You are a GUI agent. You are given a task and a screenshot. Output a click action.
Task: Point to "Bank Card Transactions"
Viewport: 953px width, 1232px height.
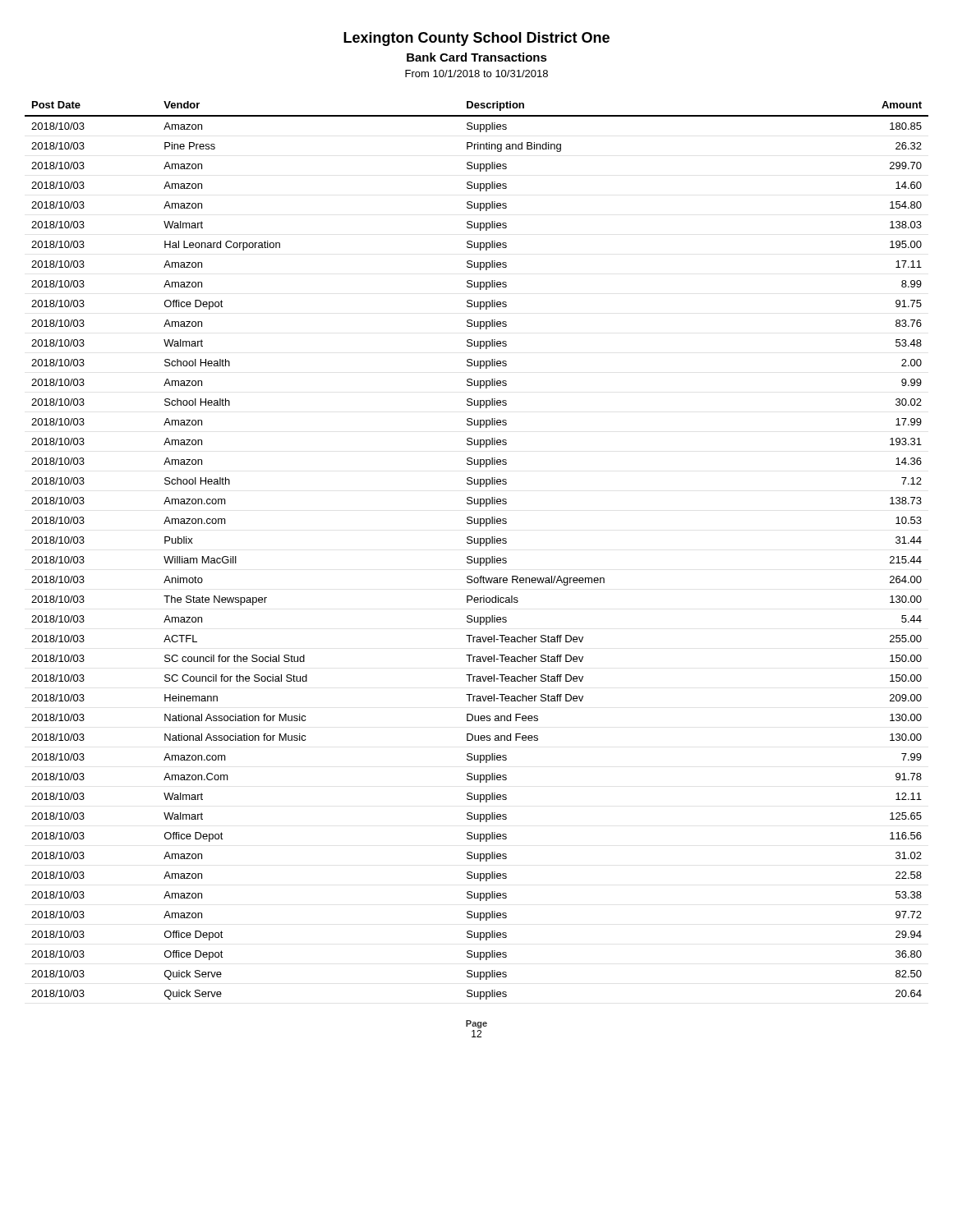click(x=476, y=57)
